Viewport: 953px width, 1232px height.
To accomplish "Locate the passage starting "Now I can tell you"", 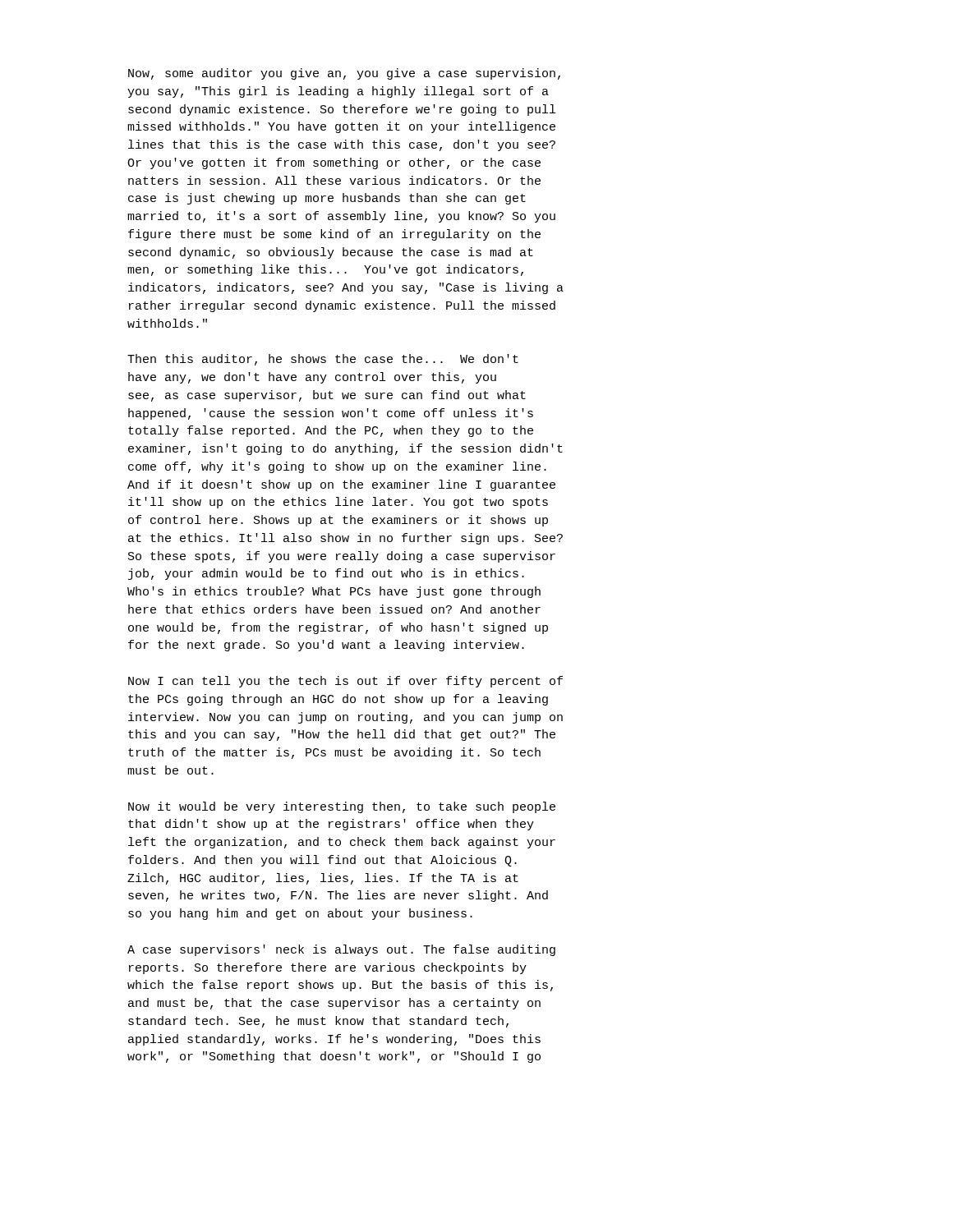I will (x=346, y=727).
